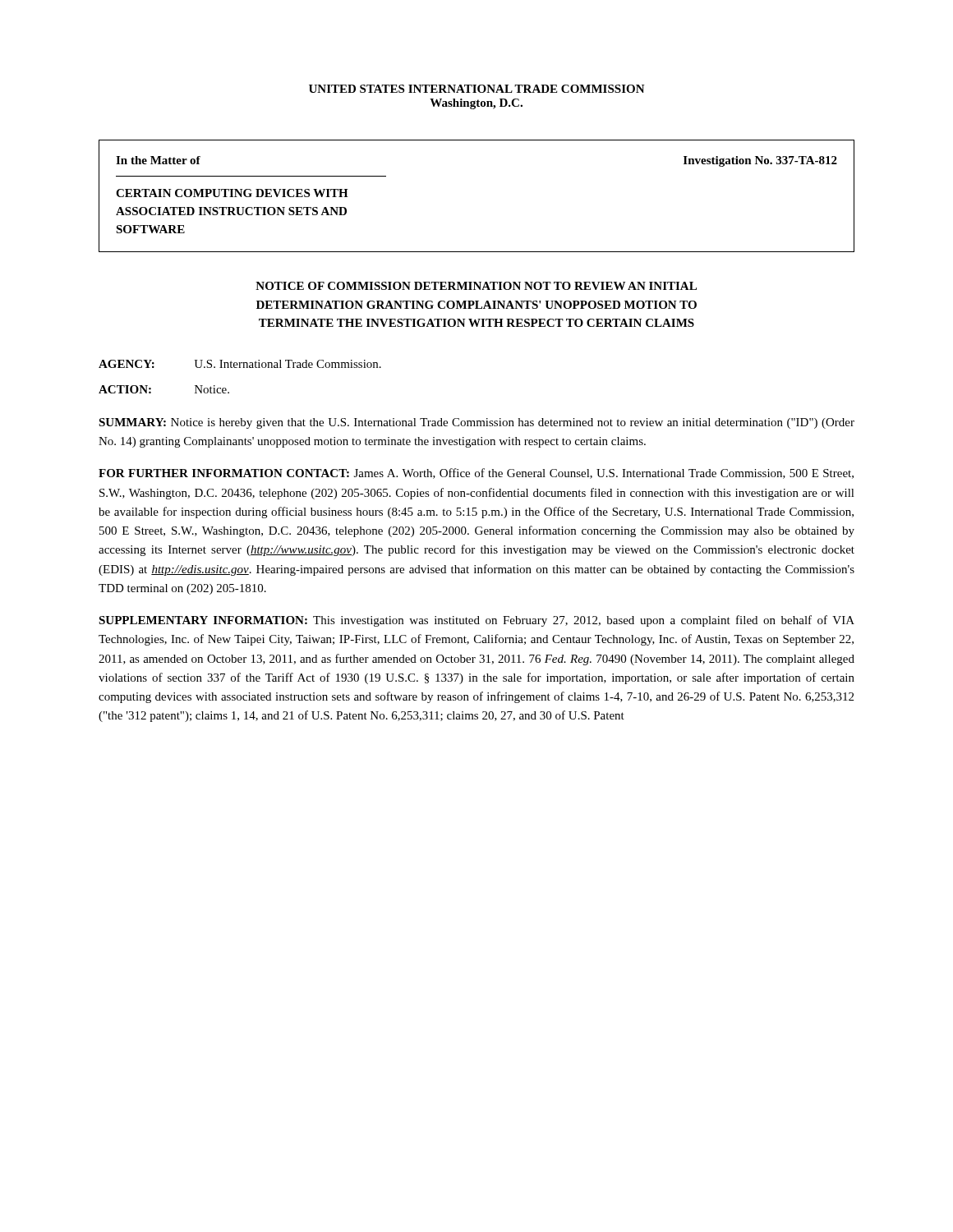This screenshot has height=1232, width=953.
Task: Select the element starting "UNITED STATES INTERNATIONAL TRADE COMMISSION Washington,"
Action: [476, 96]
